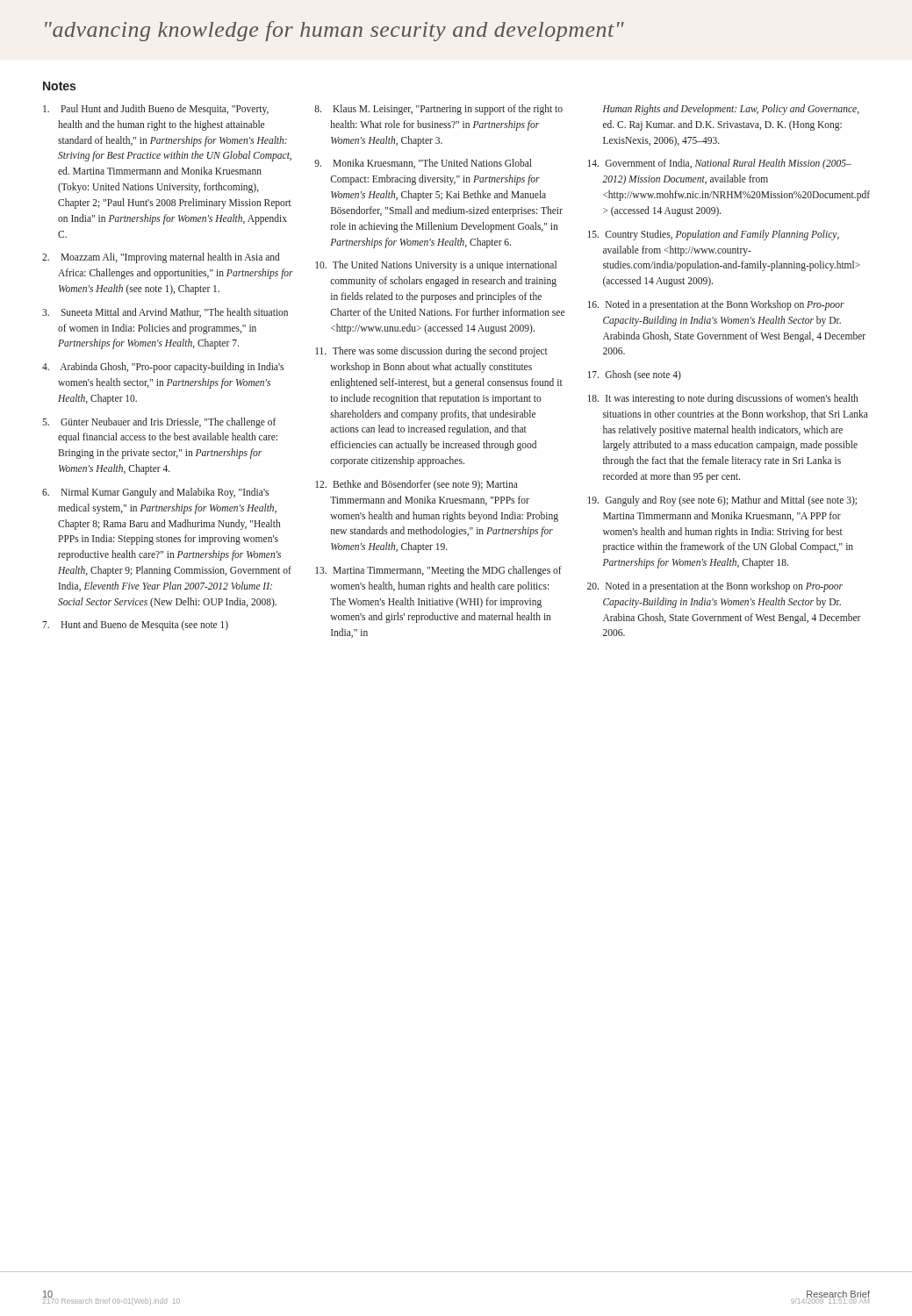This screenshot has width=912, height=1316.
Task: Navigate to the block starting "10. The United Nations University is"
Action: pyautogui.click(x=440, y=297)
